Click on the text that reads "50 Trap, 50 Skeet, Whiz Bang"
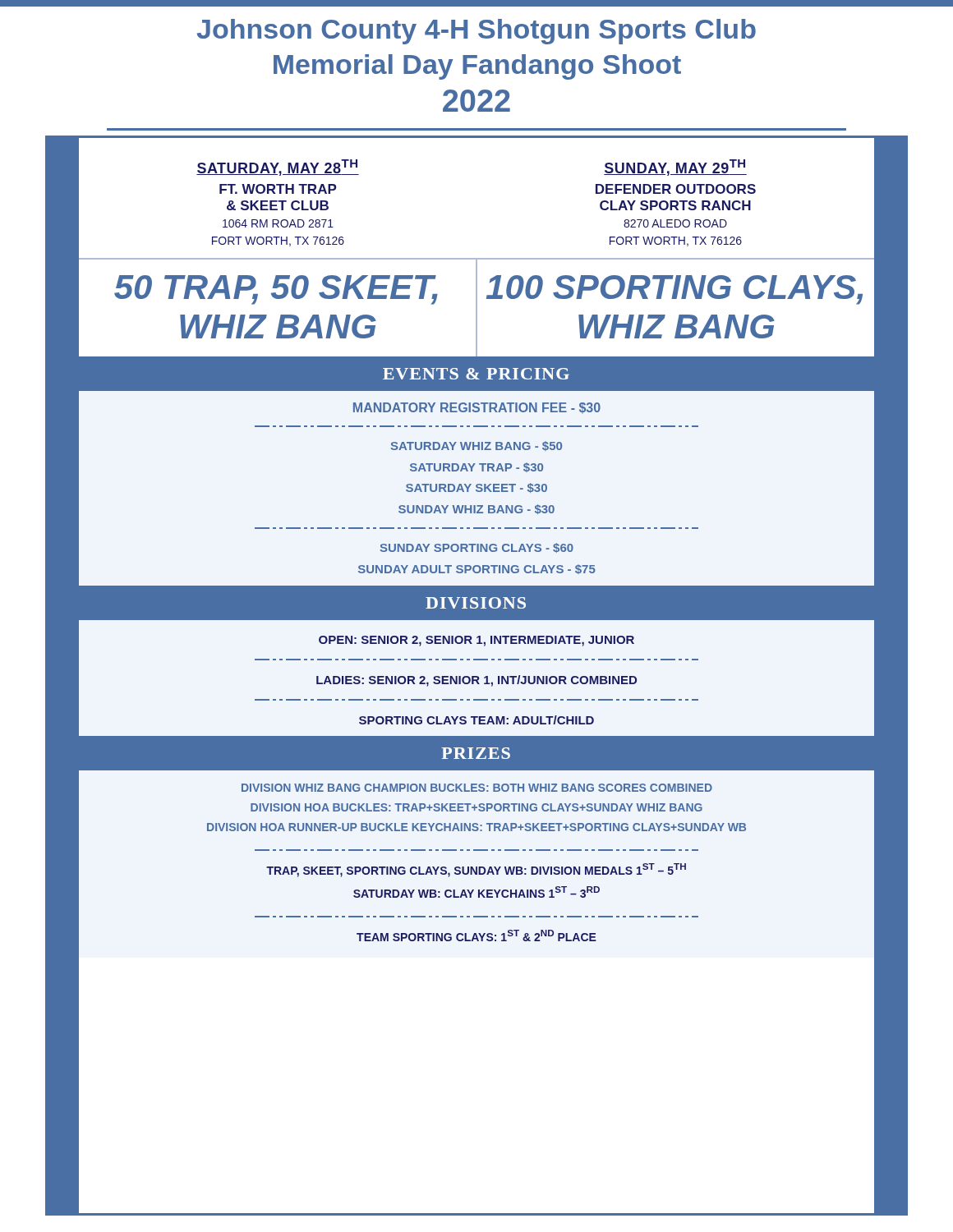Viewport: 953px width, 1232px height. click(x=277, y=307)
